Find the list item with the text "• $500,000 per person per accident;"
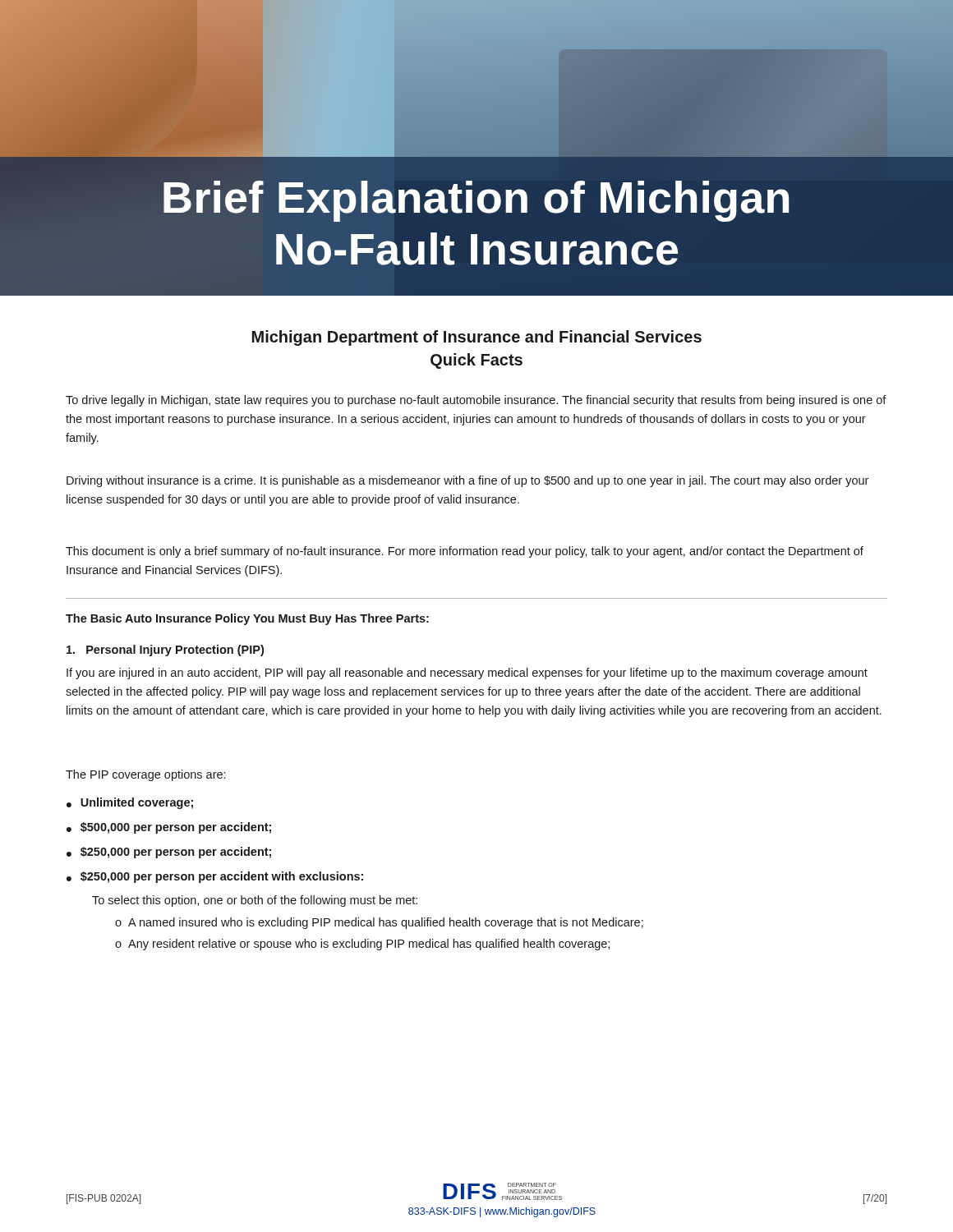Viewport: 953px width, 1232px height. 169,830
